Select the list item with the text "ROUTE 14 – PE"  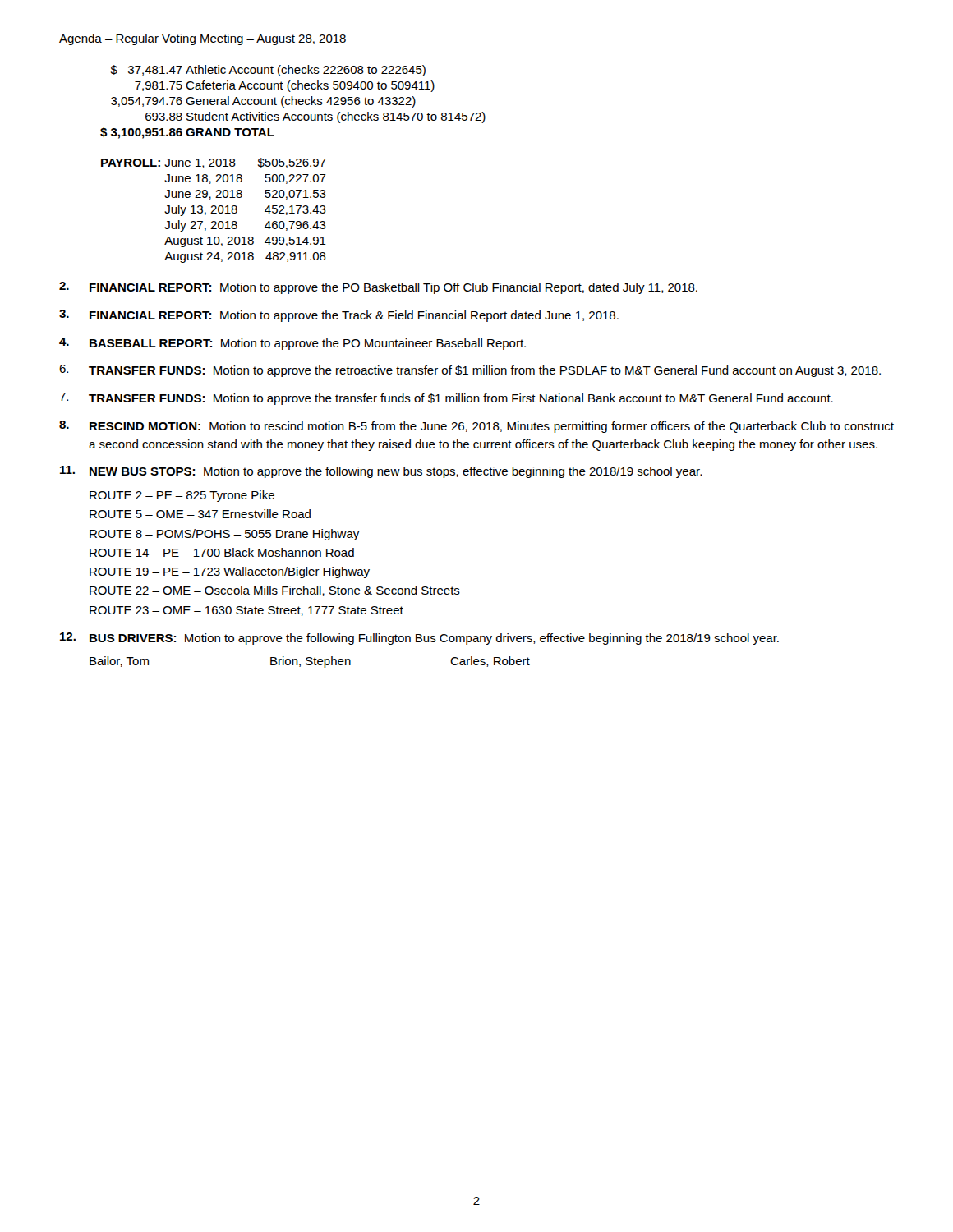222,552
